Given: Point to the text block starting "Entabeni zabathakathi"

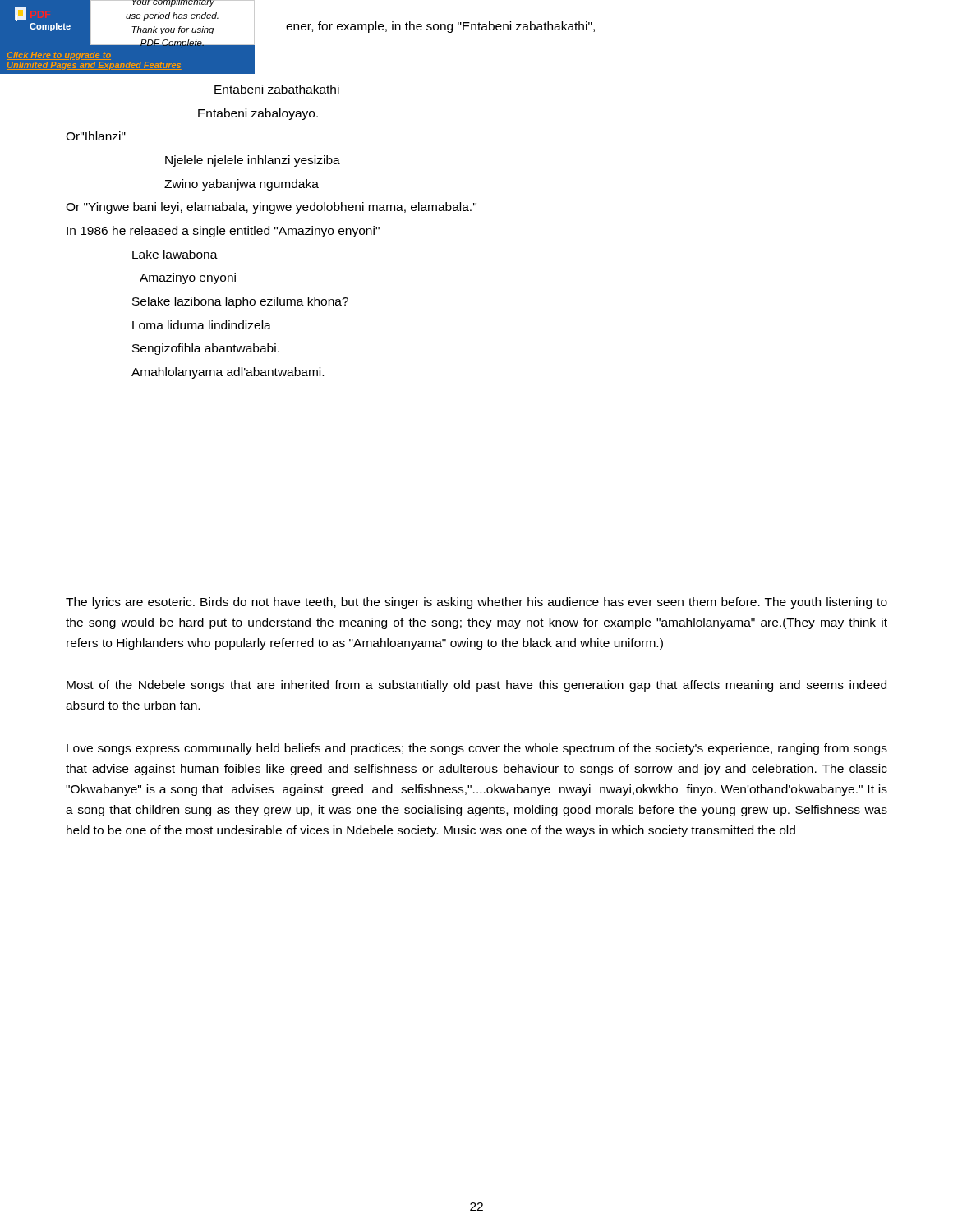Looking at the screenshot, I should coord(277,89).
